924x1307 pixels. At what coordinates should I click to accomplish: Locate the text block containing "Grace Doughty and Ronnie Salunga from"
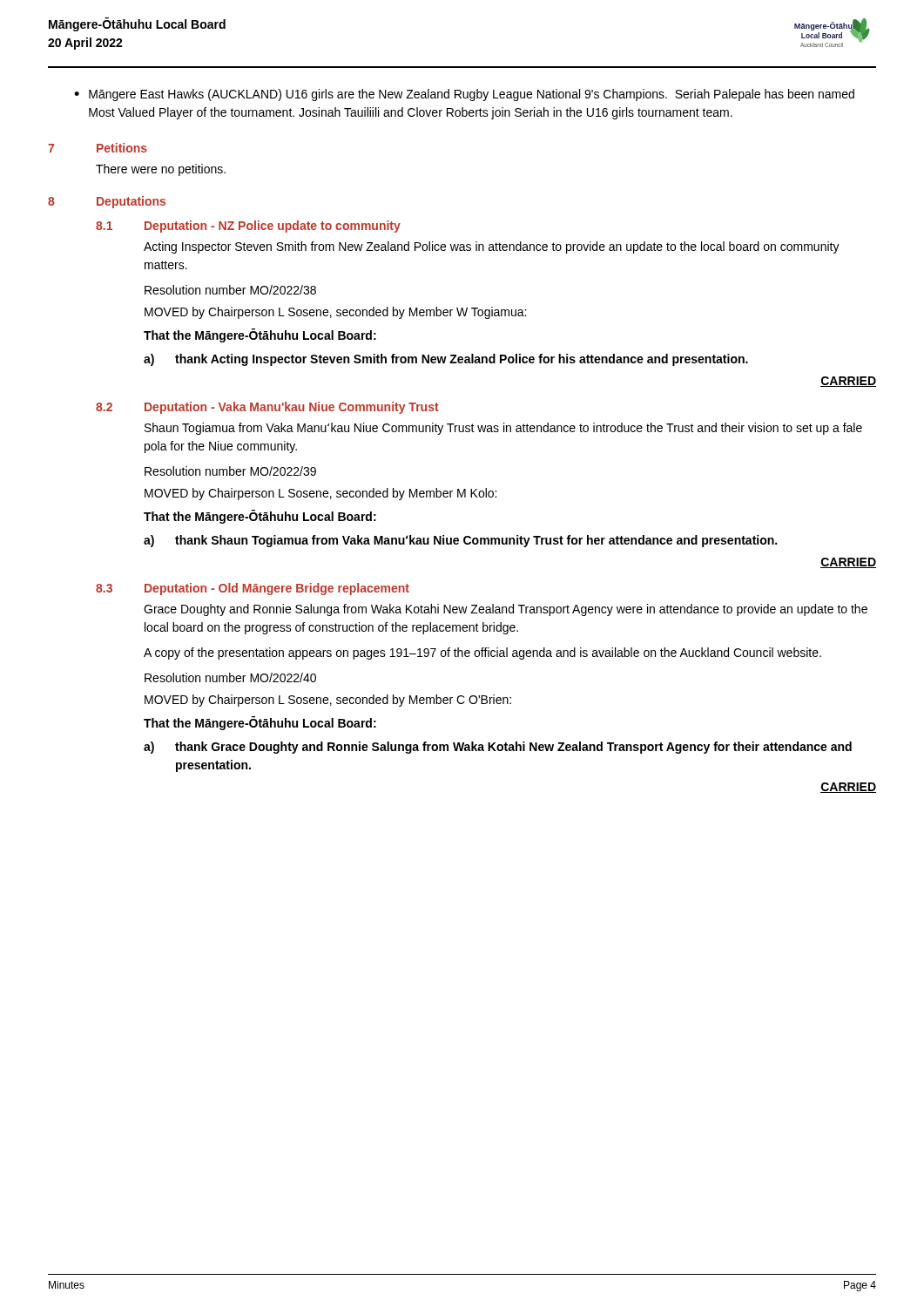click(x=506, y=618)
